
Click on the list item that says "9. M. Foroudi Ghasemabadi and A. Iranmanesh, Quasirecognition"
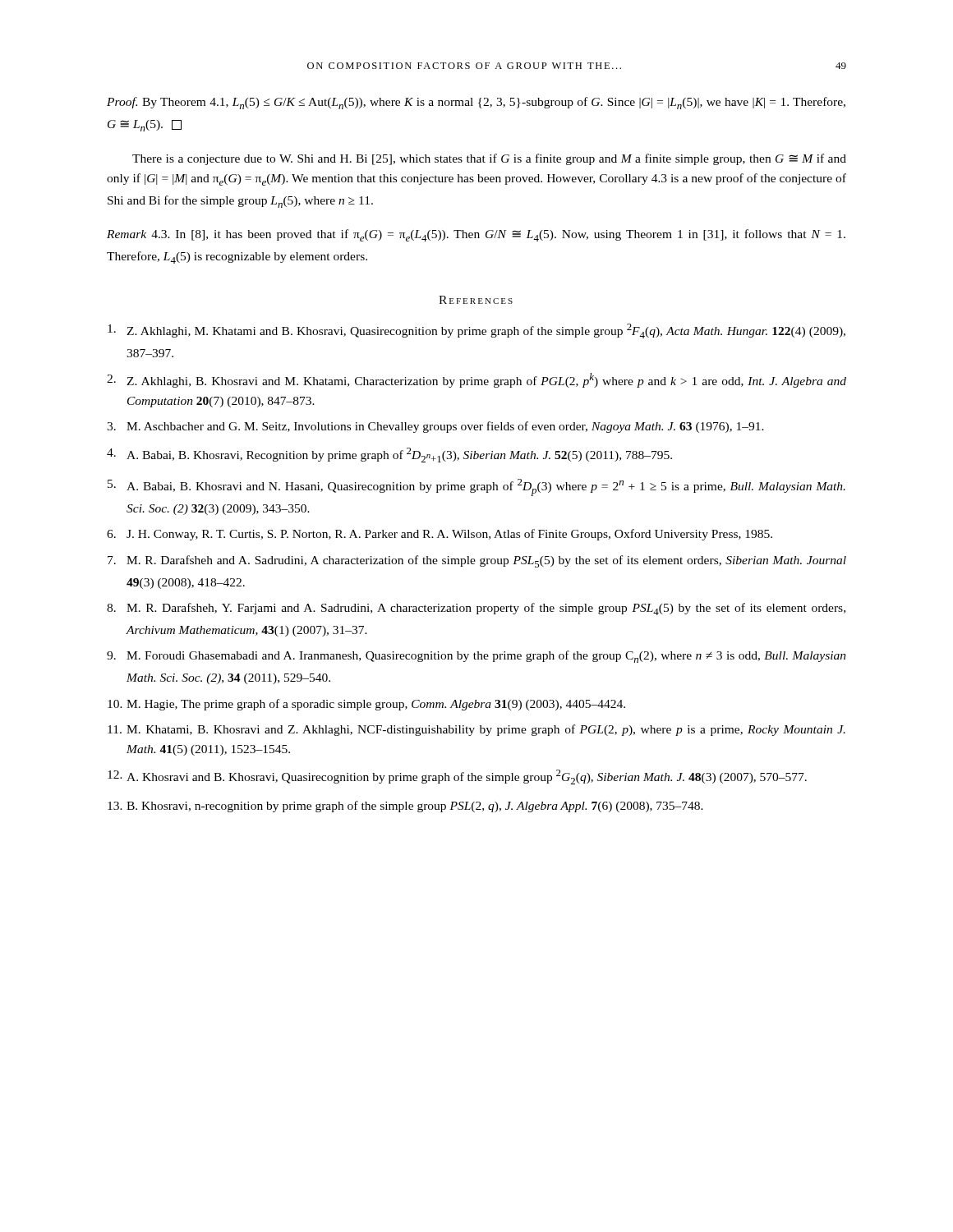pyautogui.click(x=476, y=667)
